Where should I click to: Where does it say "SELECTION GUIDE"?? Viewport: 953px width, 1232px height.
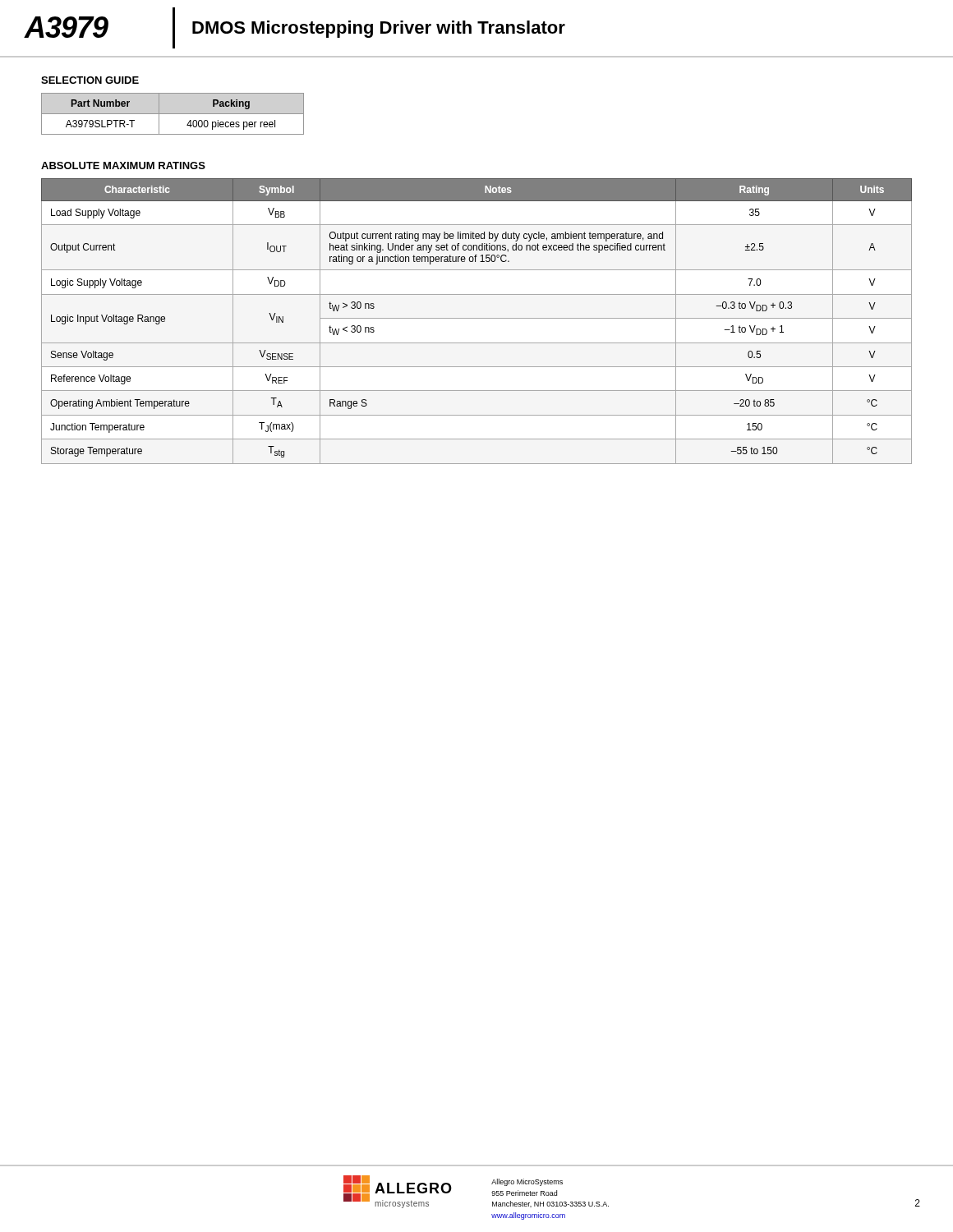tap(90, 80)
